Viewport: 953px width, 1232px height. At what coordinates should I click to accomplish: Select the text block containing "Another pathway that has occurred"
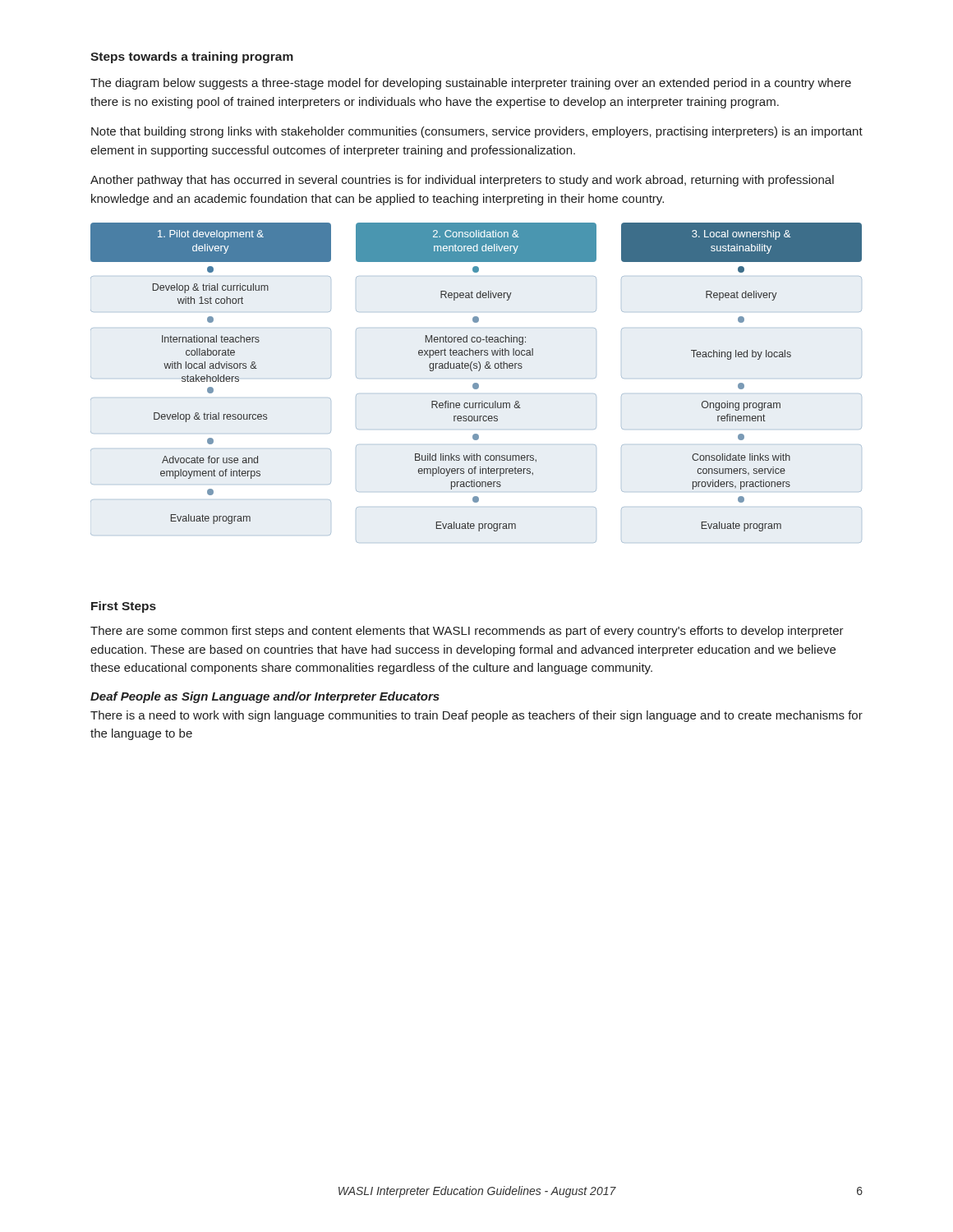click(462, 189)
